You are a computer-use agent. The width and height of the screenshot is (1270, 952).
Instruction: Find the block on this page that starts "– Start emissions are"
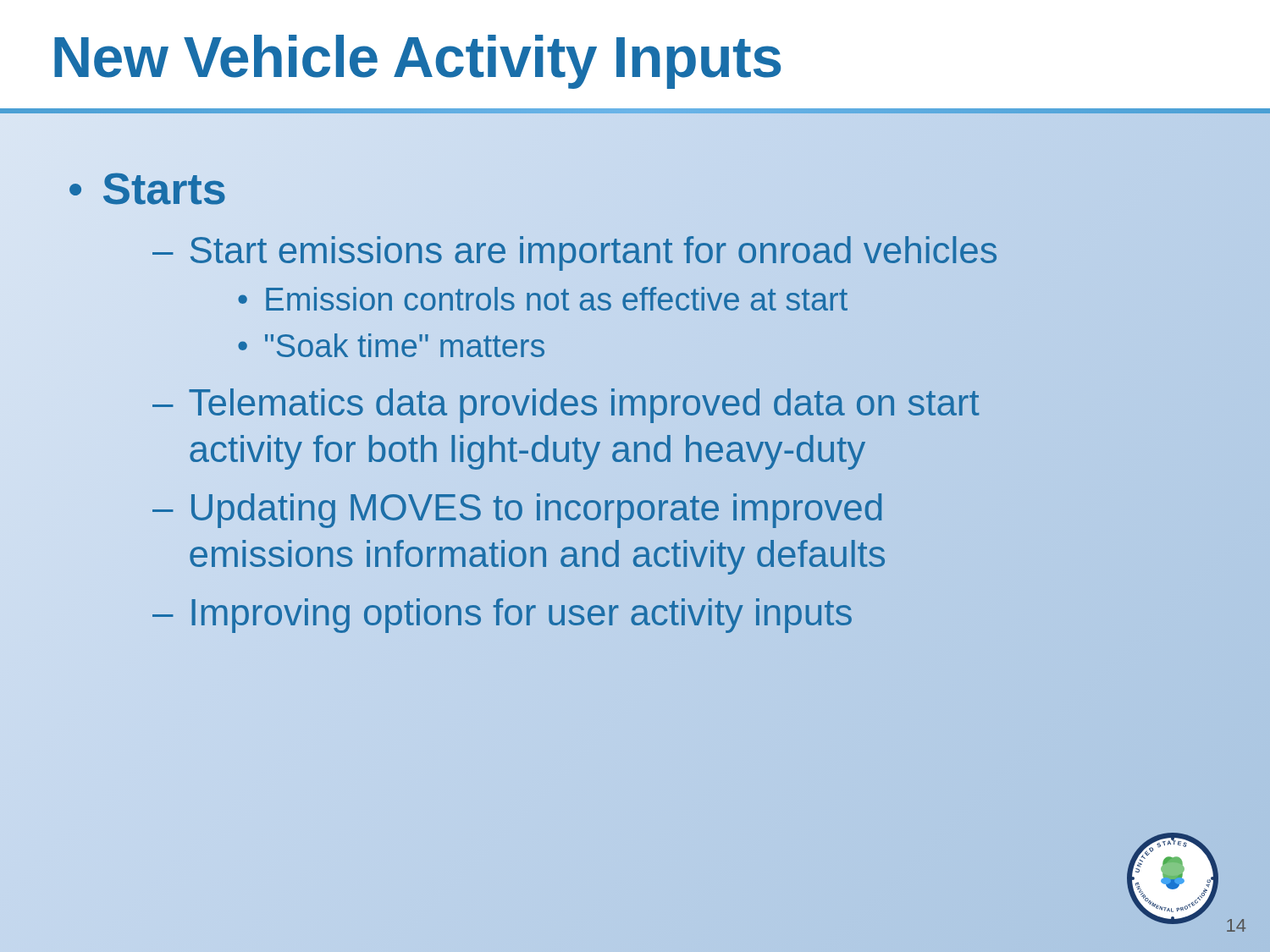pos(575,250)
